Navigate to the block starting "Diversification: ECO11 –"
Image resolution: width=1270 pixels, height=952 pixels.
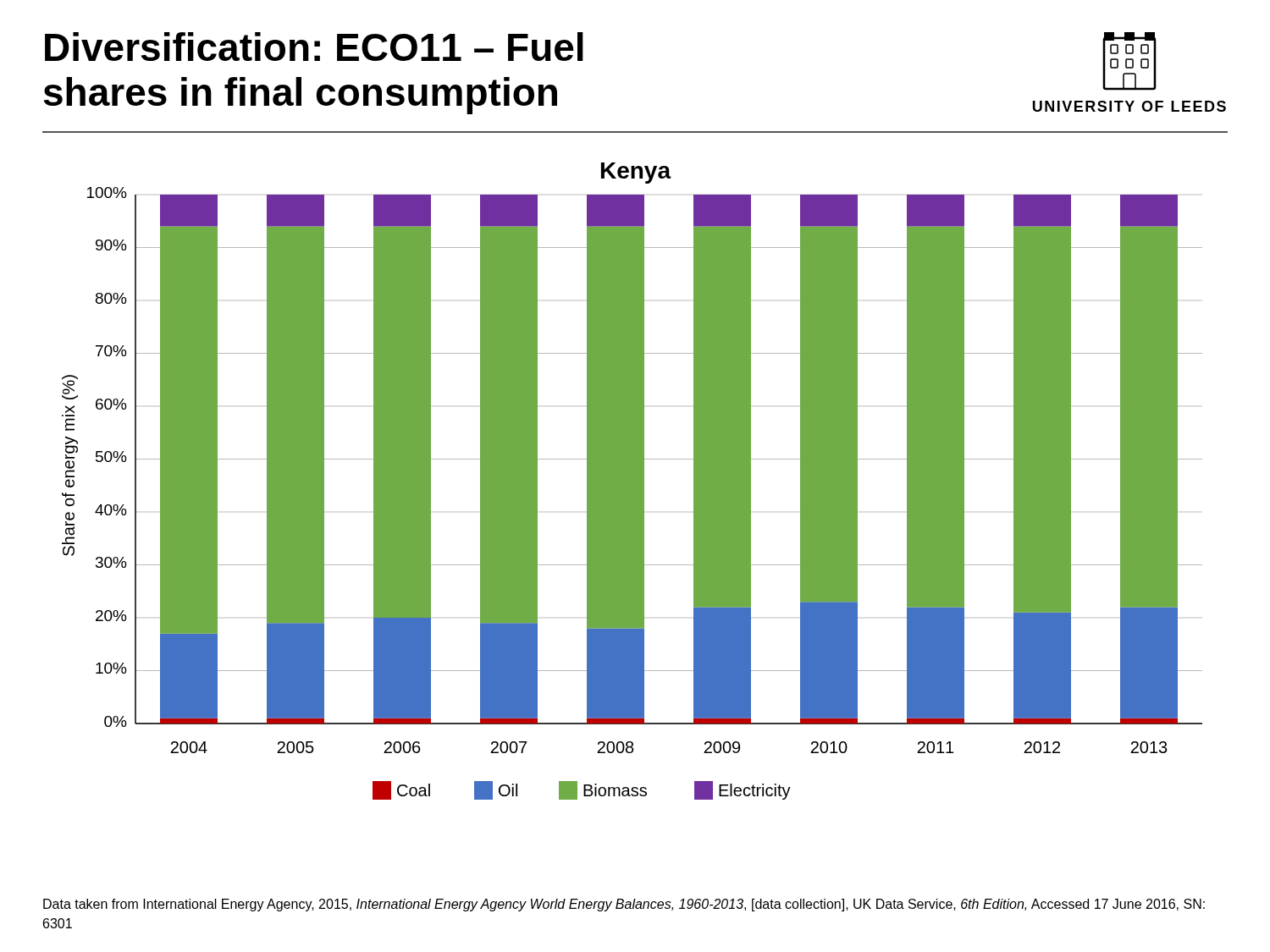pyautogui.click(x=314, y=70)
